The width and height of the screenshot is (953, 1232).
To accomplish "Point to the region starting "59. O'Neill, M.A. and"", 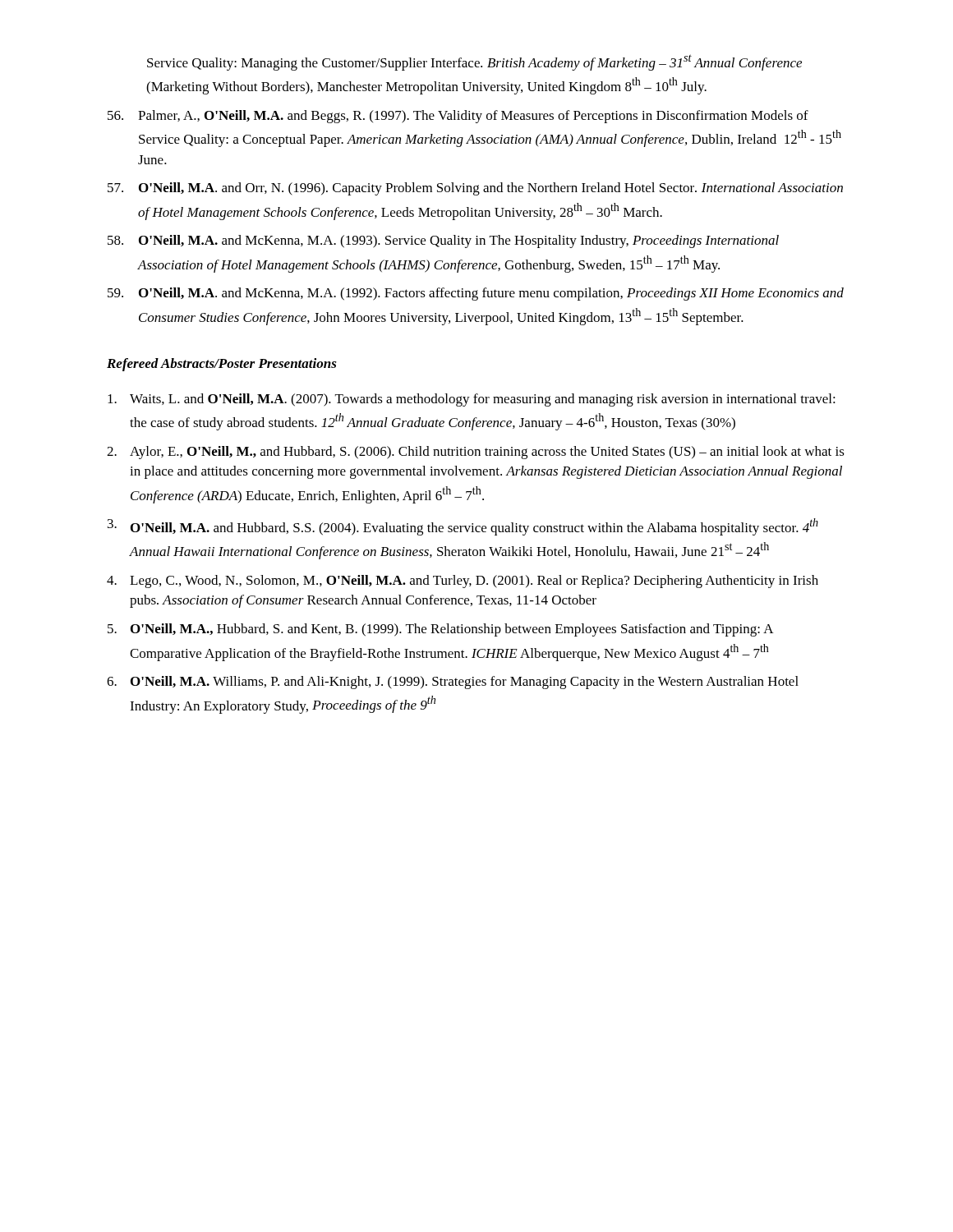I will pos(476,306).
